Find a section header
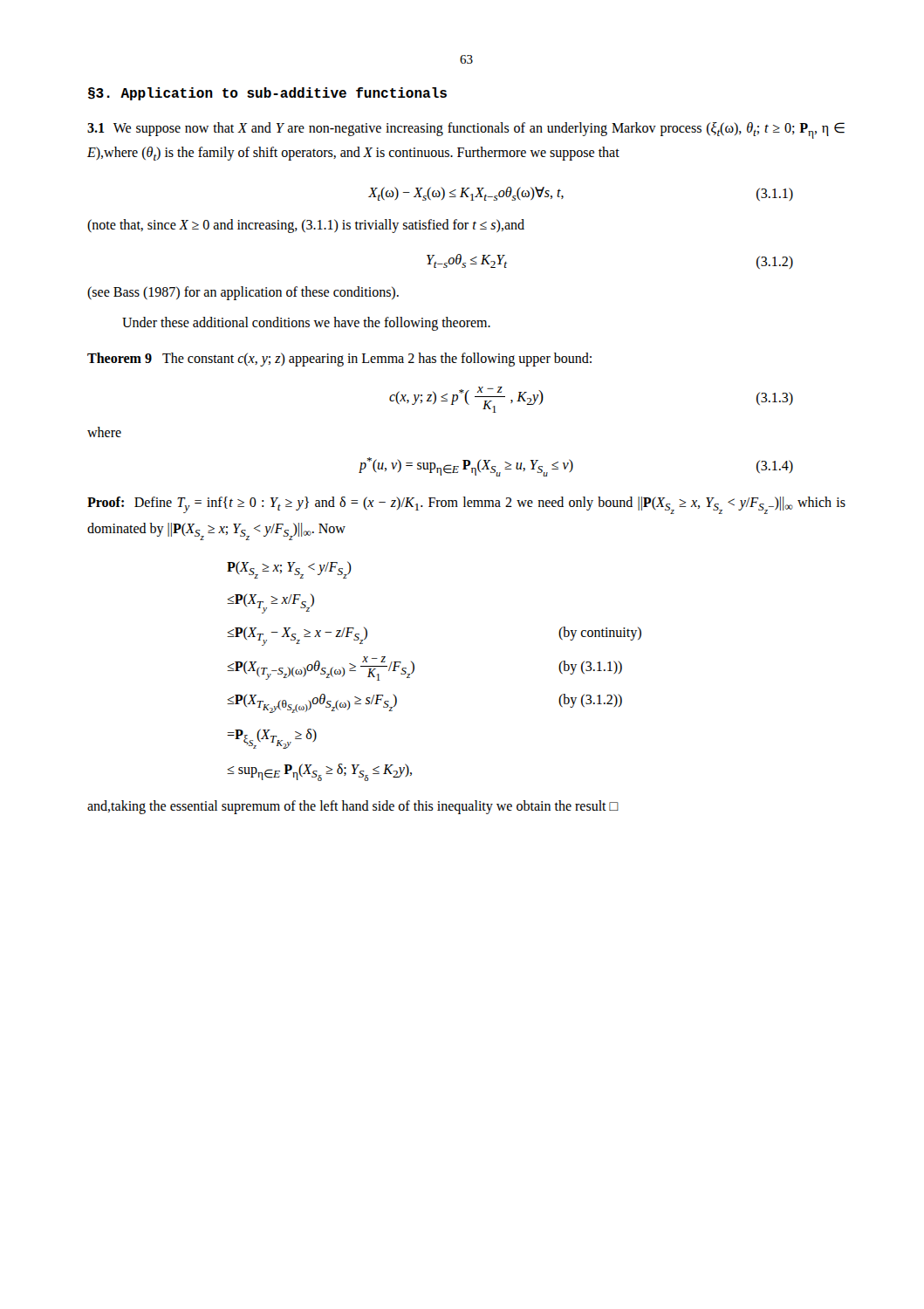This screenshot has width=924, height=1309. click(267, 94)
